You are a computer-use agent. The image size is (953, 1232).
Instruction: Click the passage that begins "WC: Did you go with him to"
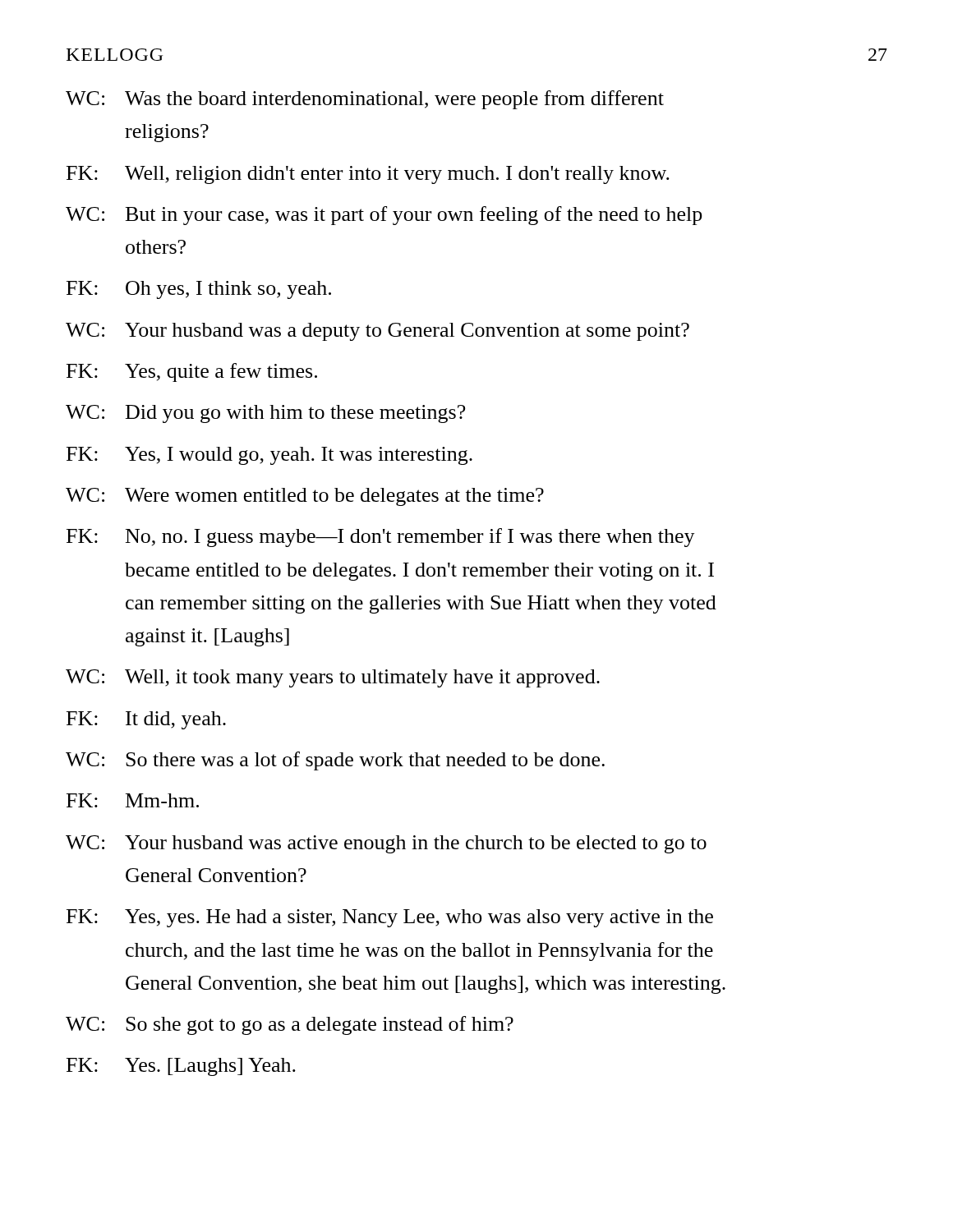pos(266,413)
